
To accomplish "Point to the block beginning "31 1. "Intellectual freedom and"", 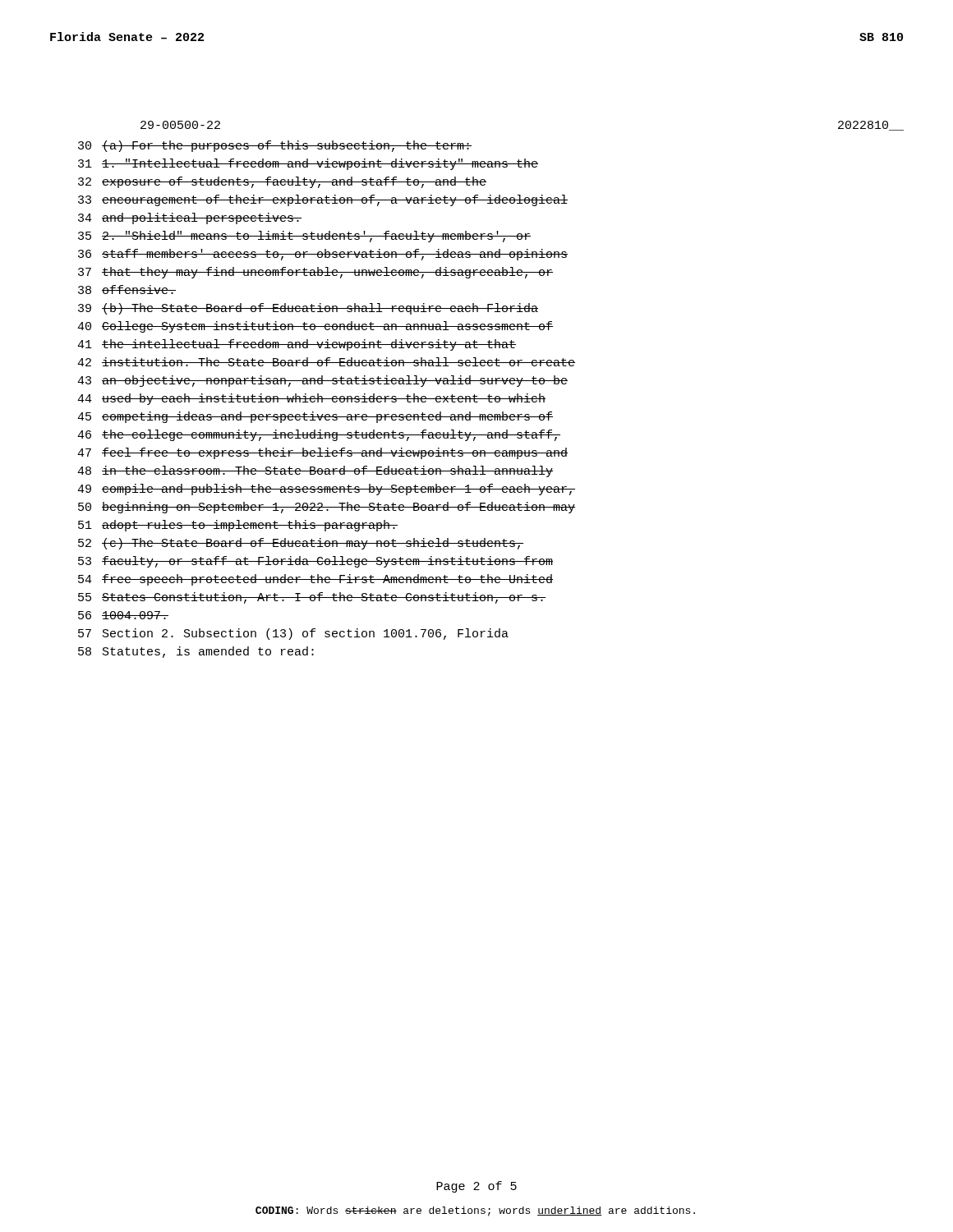I will (x=476, y=165).
